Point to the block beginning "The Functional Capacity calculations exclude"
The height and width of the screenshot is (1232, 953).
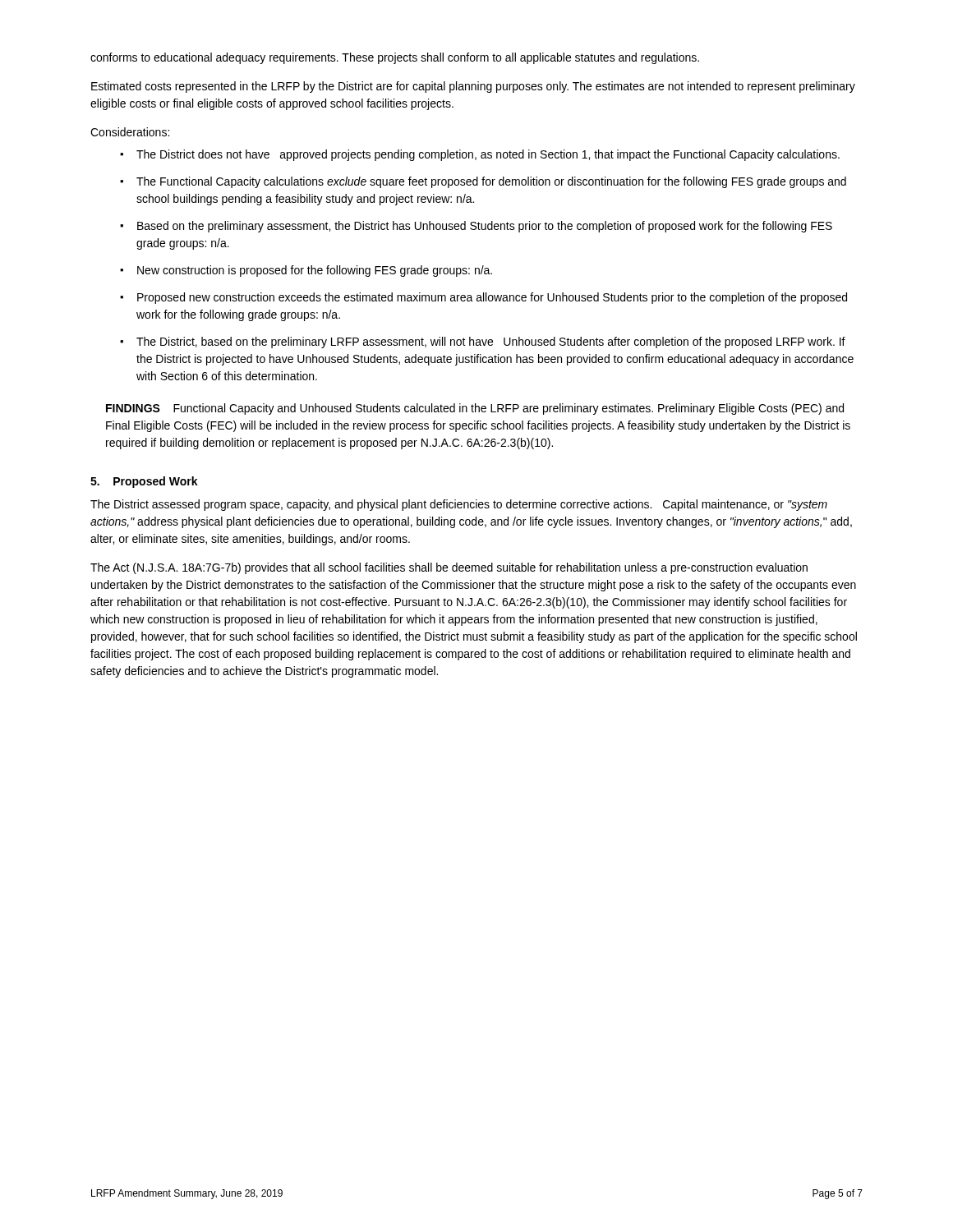[492, 190]
